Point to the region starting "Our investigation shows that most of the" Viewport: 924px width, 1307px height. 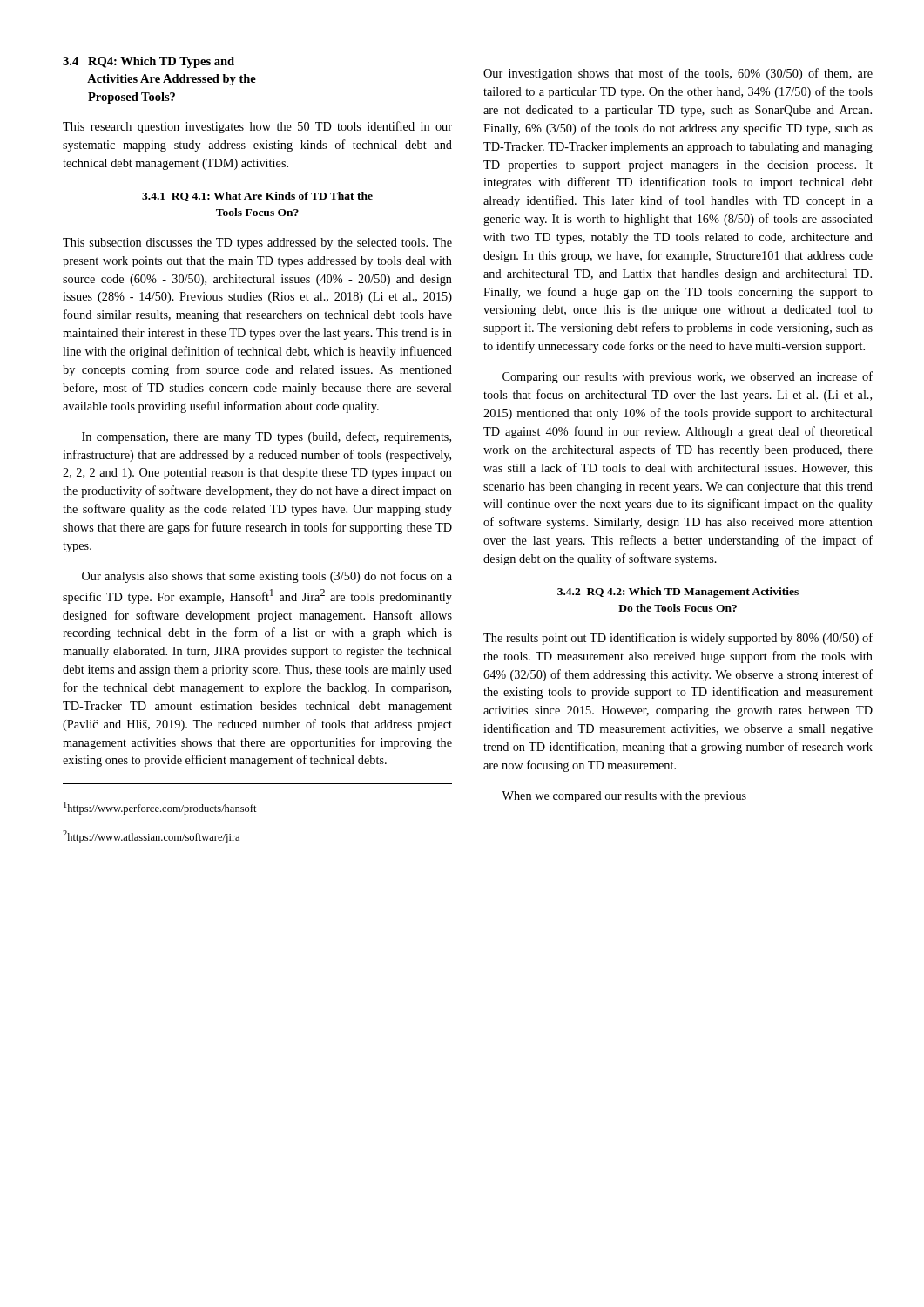tap(678, 210)
